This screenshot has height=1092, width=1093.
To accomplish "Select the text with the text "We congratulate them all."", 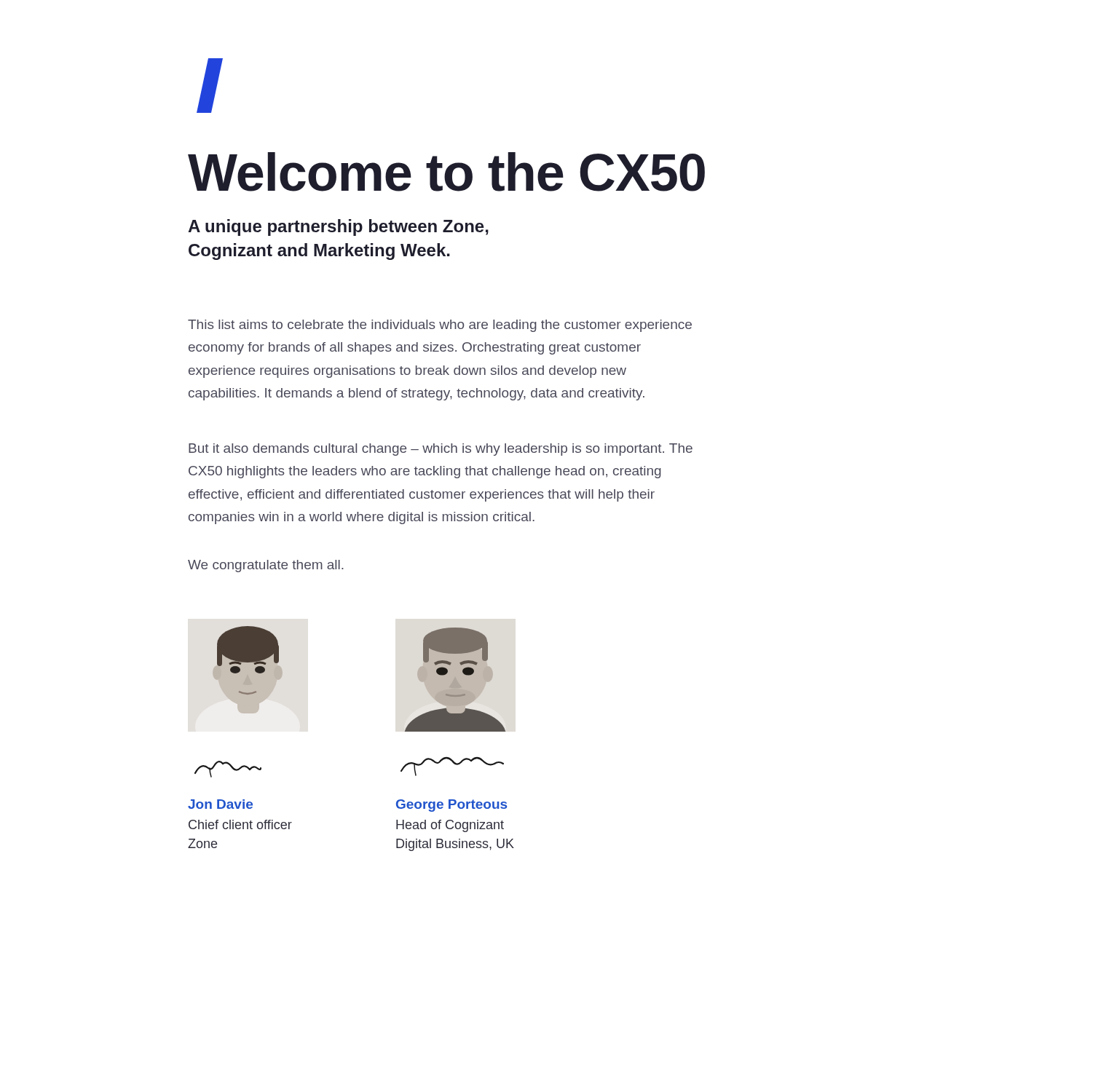I will click(266, 566).
